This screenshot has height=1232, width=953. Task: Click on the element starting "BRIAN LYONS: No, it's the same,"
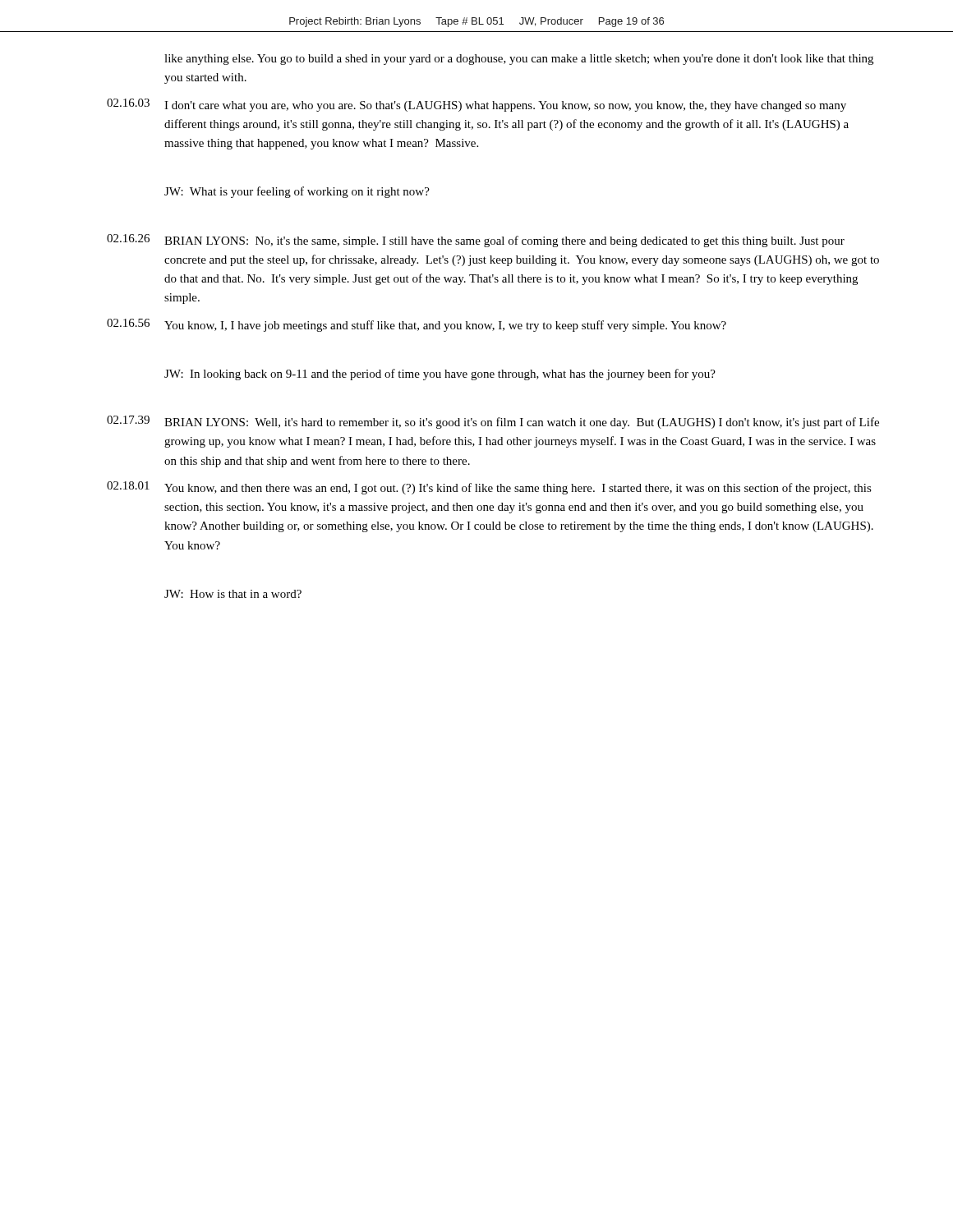click(522, 269)
